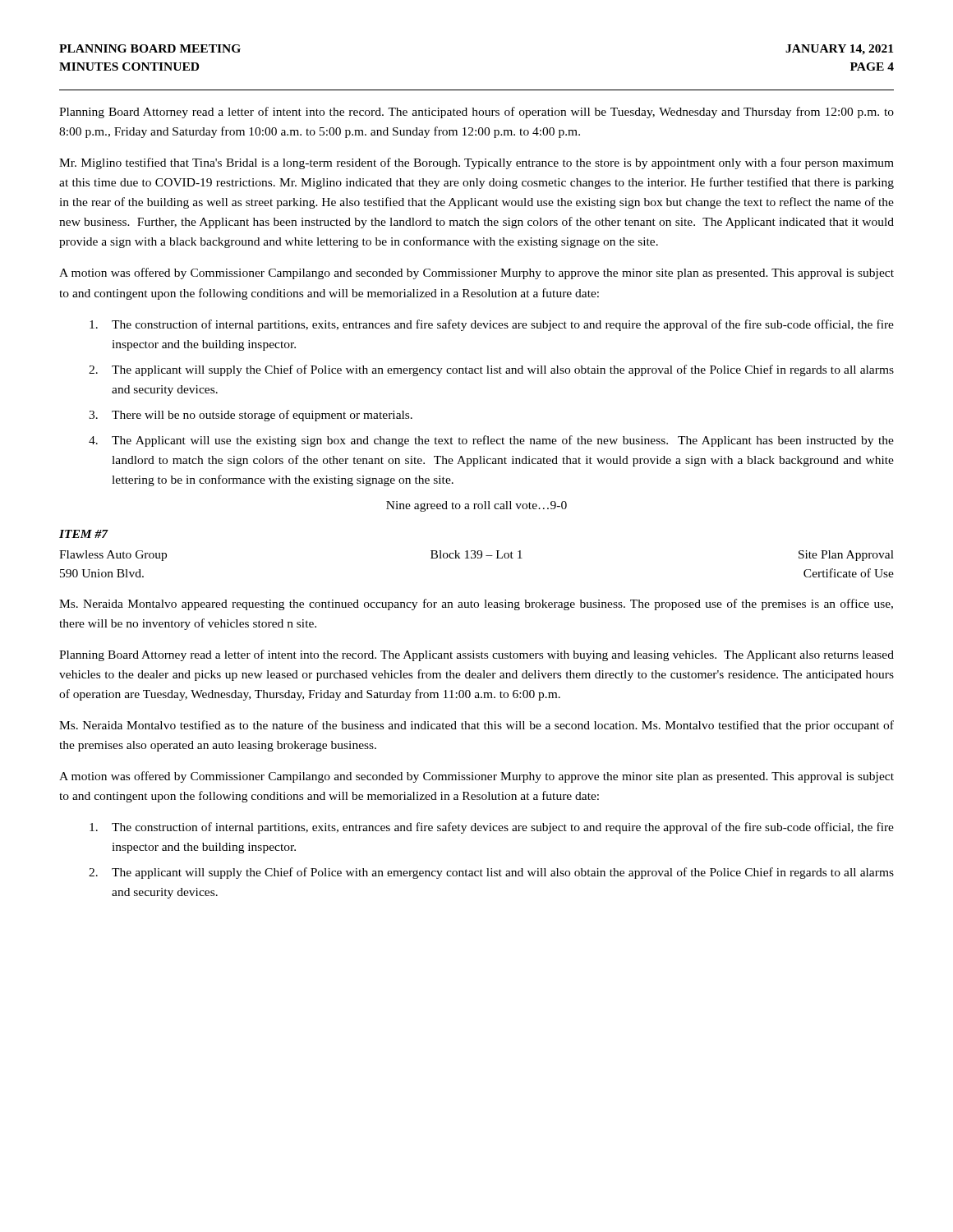This screenshot has height=1232, width=953.
Task: Point to the block beginning "Ms. Neraida Montalvo testified"
Action: (x=476, y=735)
